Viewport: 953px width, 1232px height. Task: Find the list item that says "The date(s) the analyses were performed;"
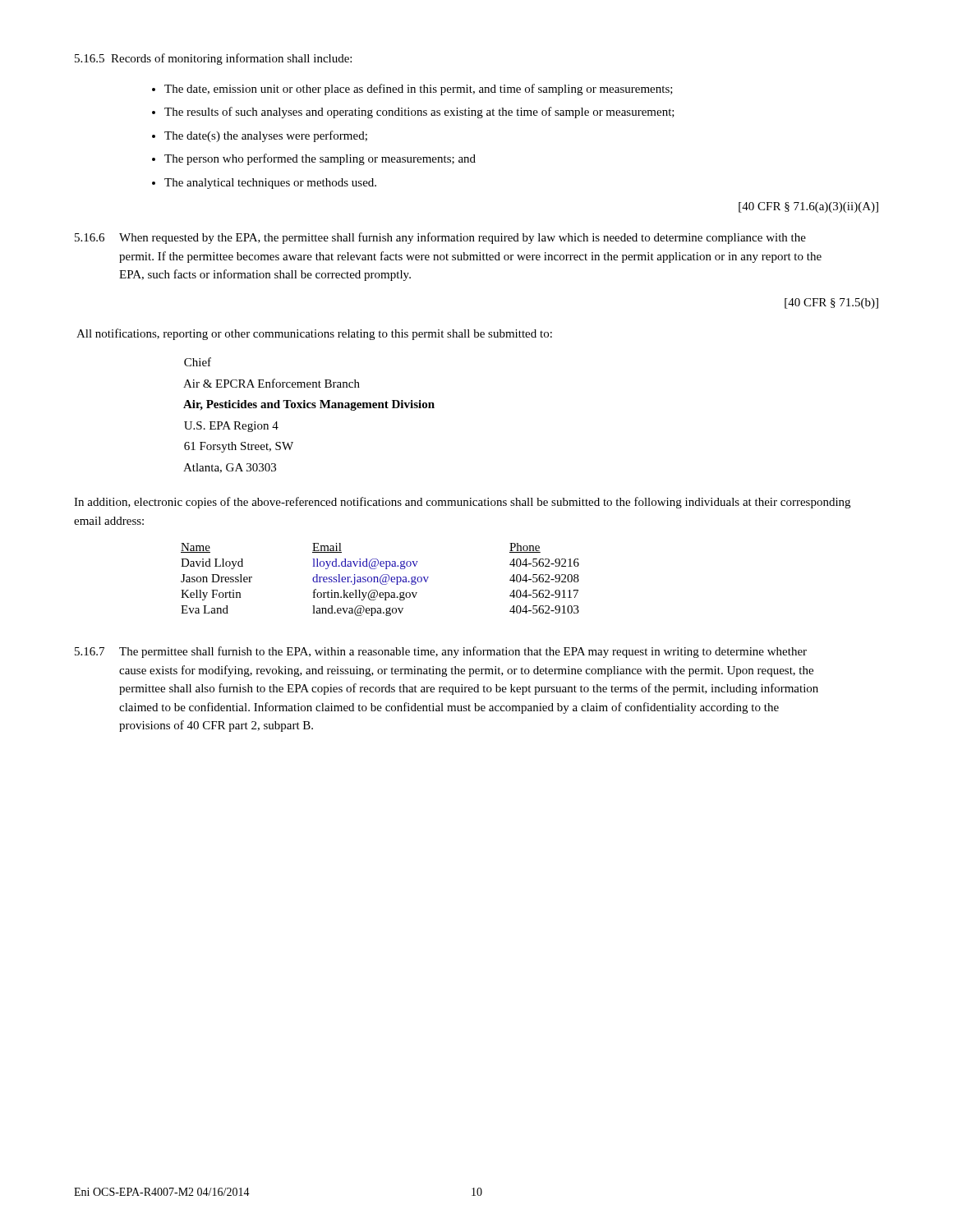click(x=266, y=135)
